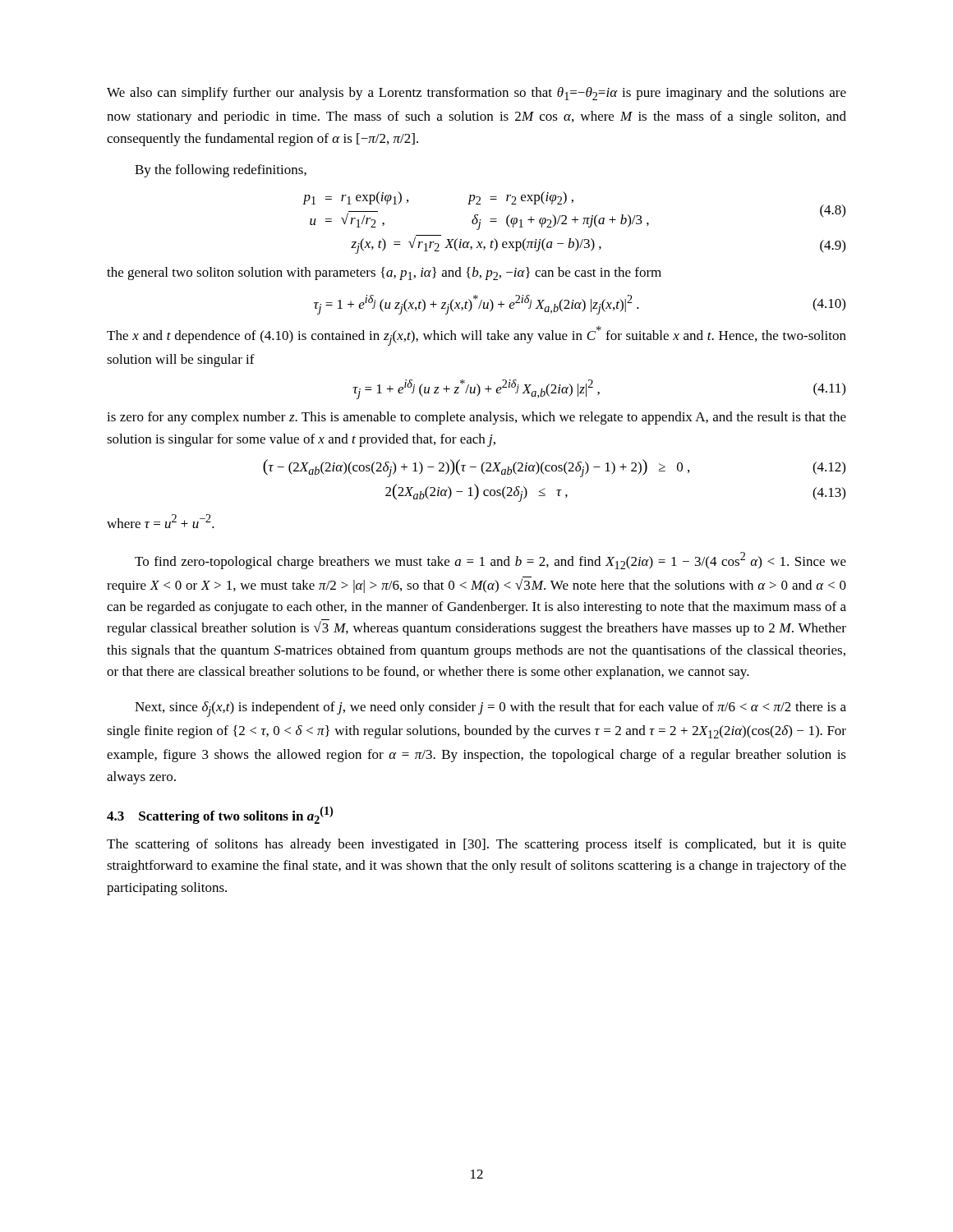
Task: Locate the text block containing "Next, since δj(x,t) is independent of j,"
Action: [476, 742]
